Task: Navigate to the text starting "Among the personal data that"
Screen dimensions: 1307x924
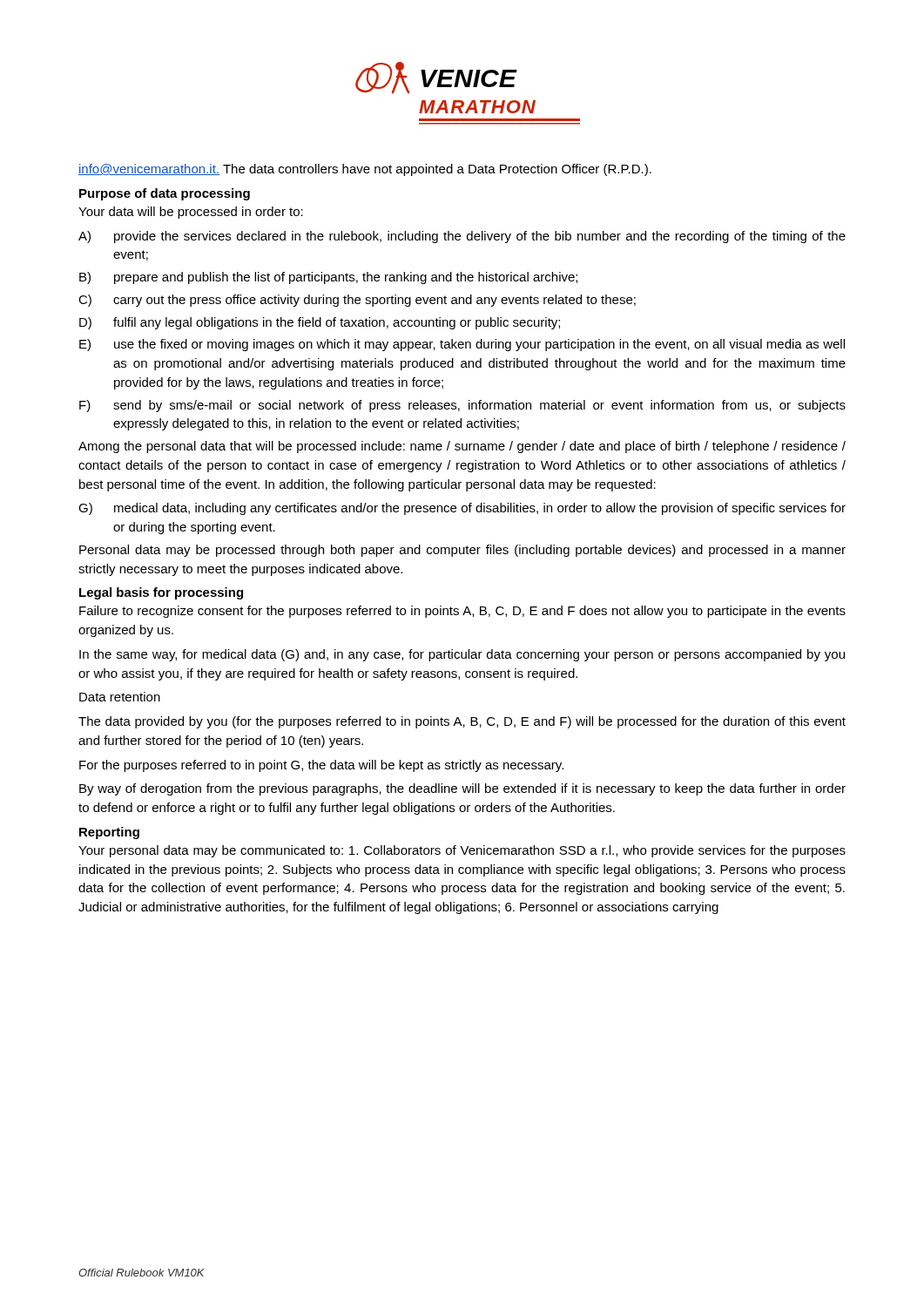Action: pos(462,465)
